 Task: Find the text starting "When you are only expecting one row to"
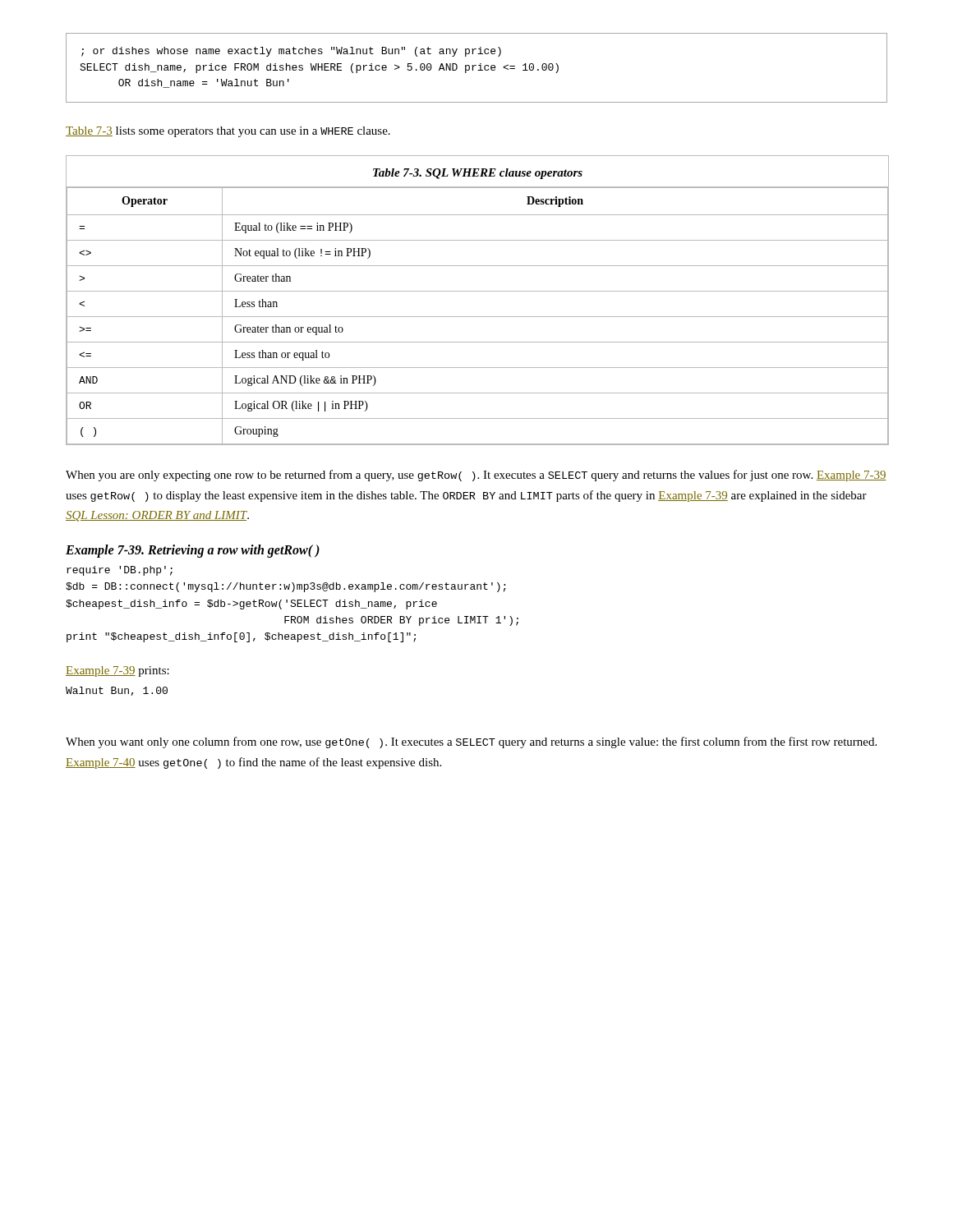[476, 495]
